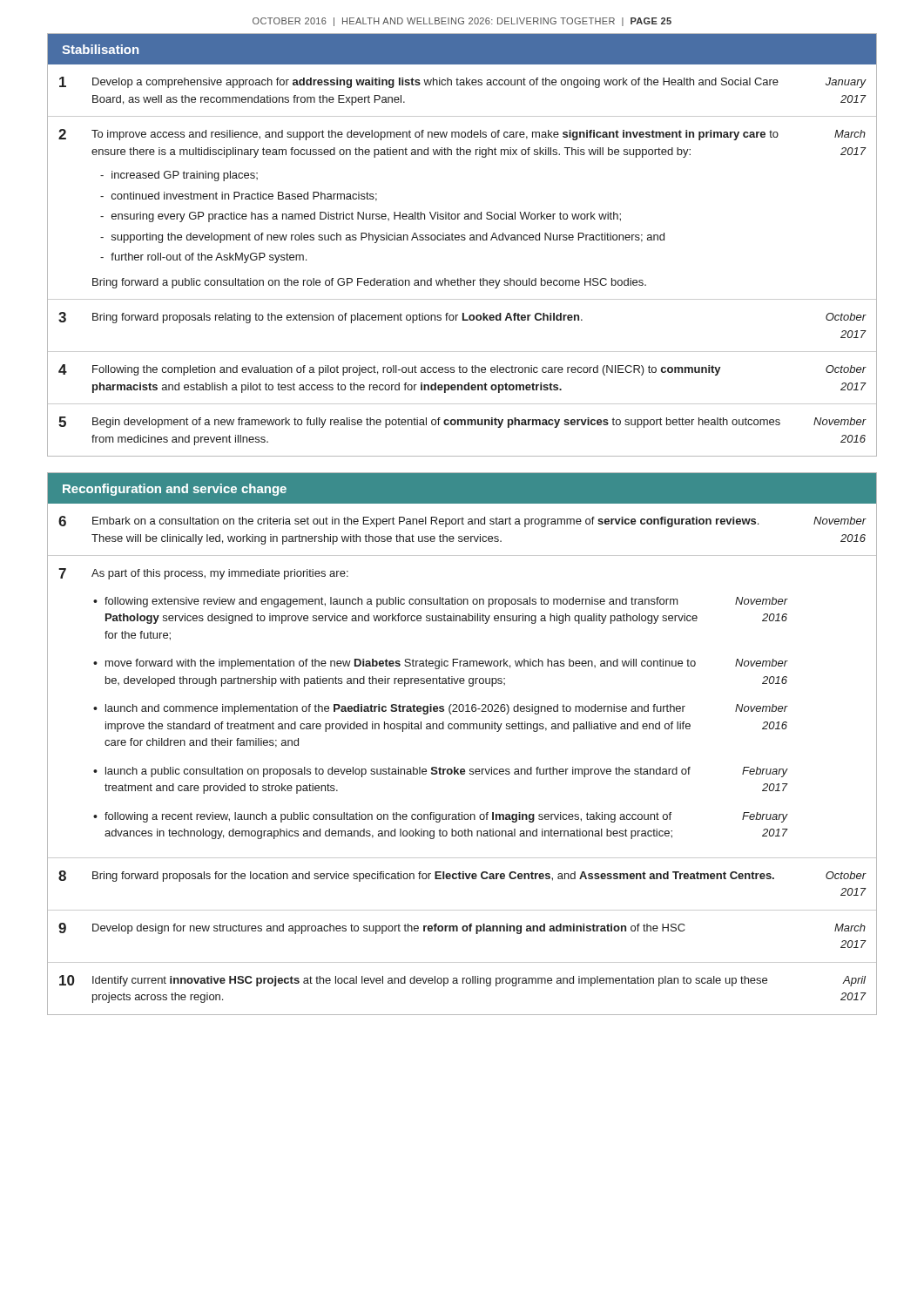Find the list item that says "1 Develop a comprehensive approach"
The height and width of the screenshot is (1307, 924).
coord(462,90)
